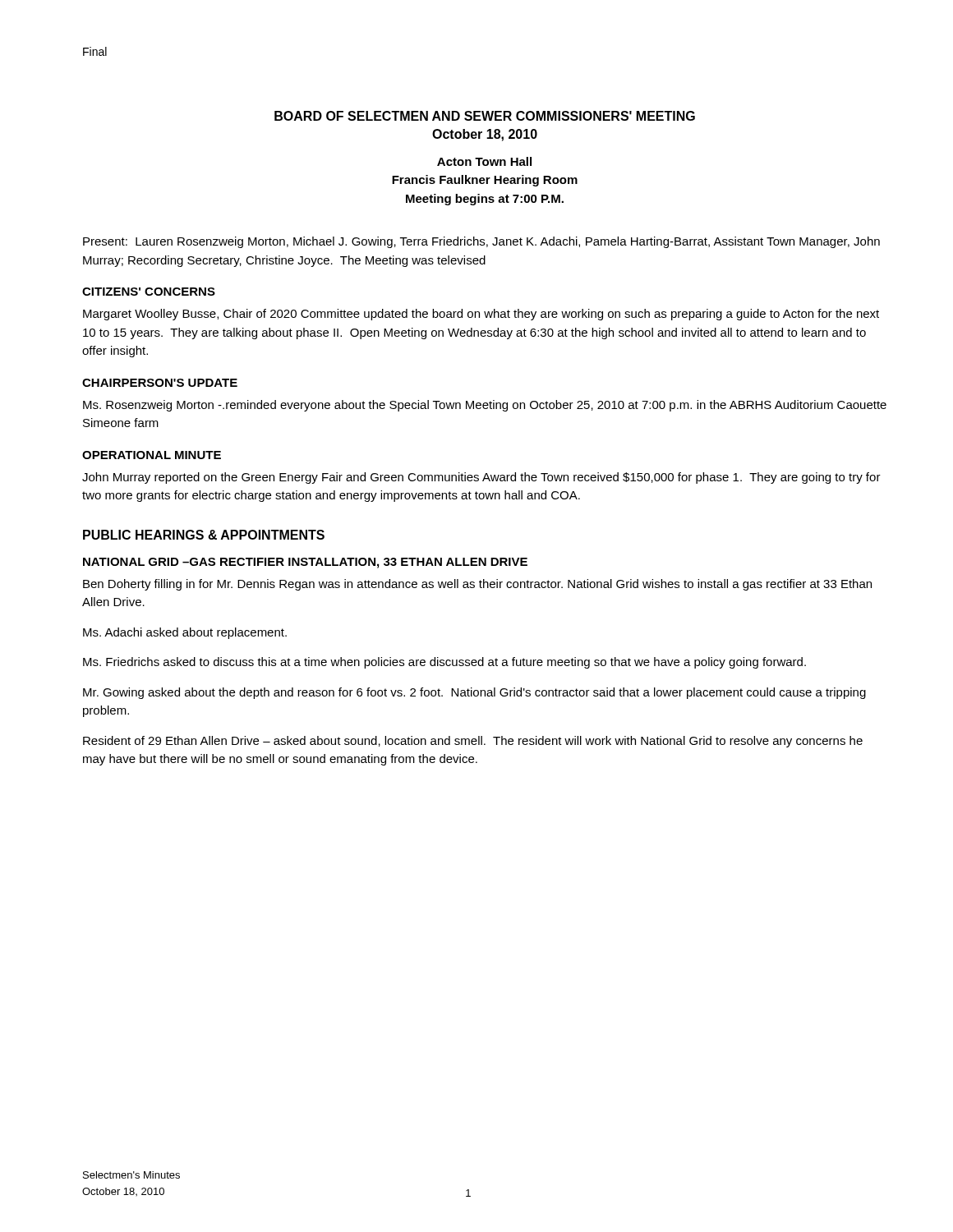953x1232 pixels.
Task: Find the block starting "Ms. Friedrichs asked to discuss this"
Action: coord(444,662)
